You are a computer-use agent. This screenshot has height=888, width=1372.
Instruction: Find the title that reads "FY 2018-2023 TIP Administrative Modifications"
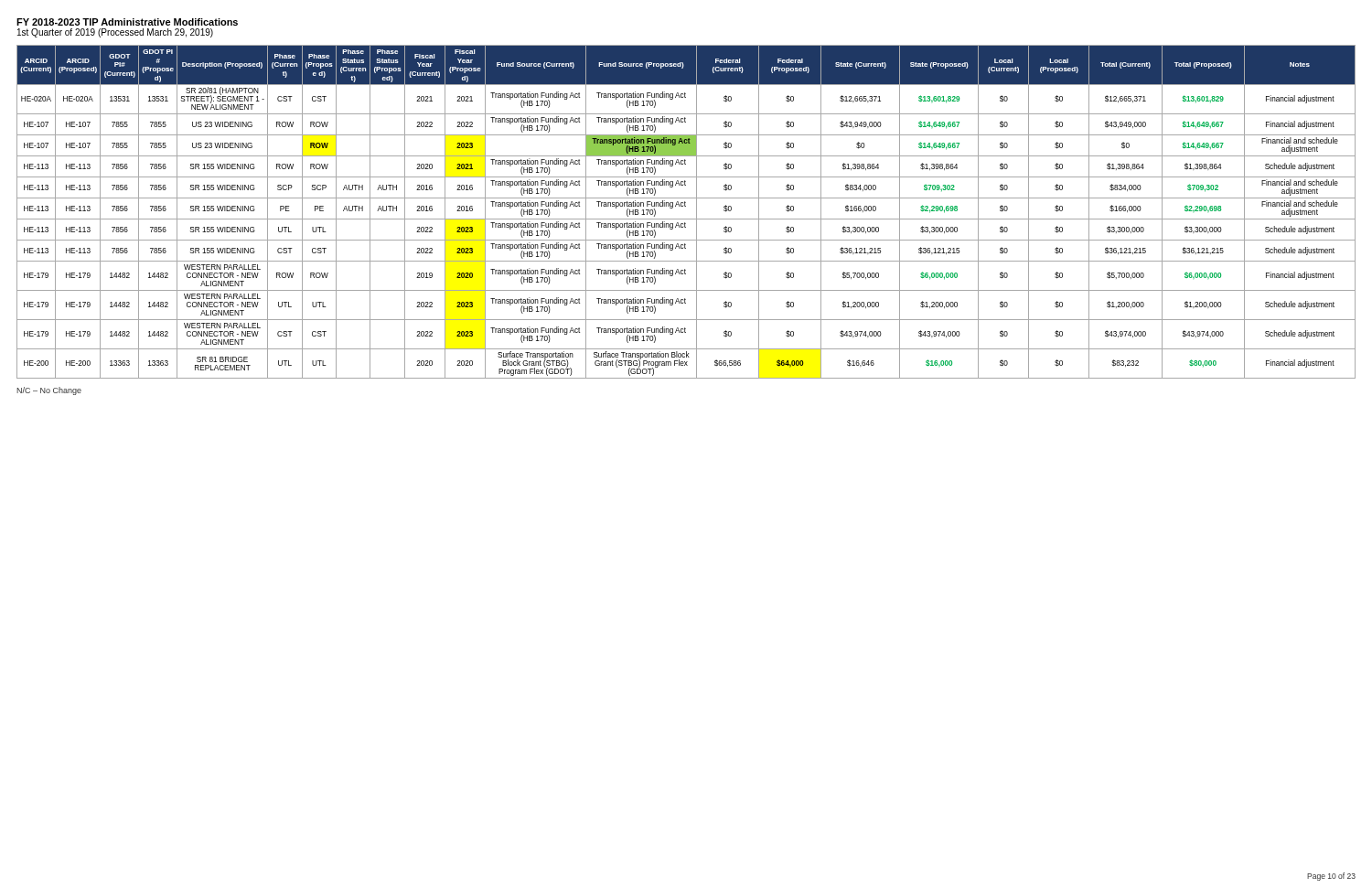[127, 22]
